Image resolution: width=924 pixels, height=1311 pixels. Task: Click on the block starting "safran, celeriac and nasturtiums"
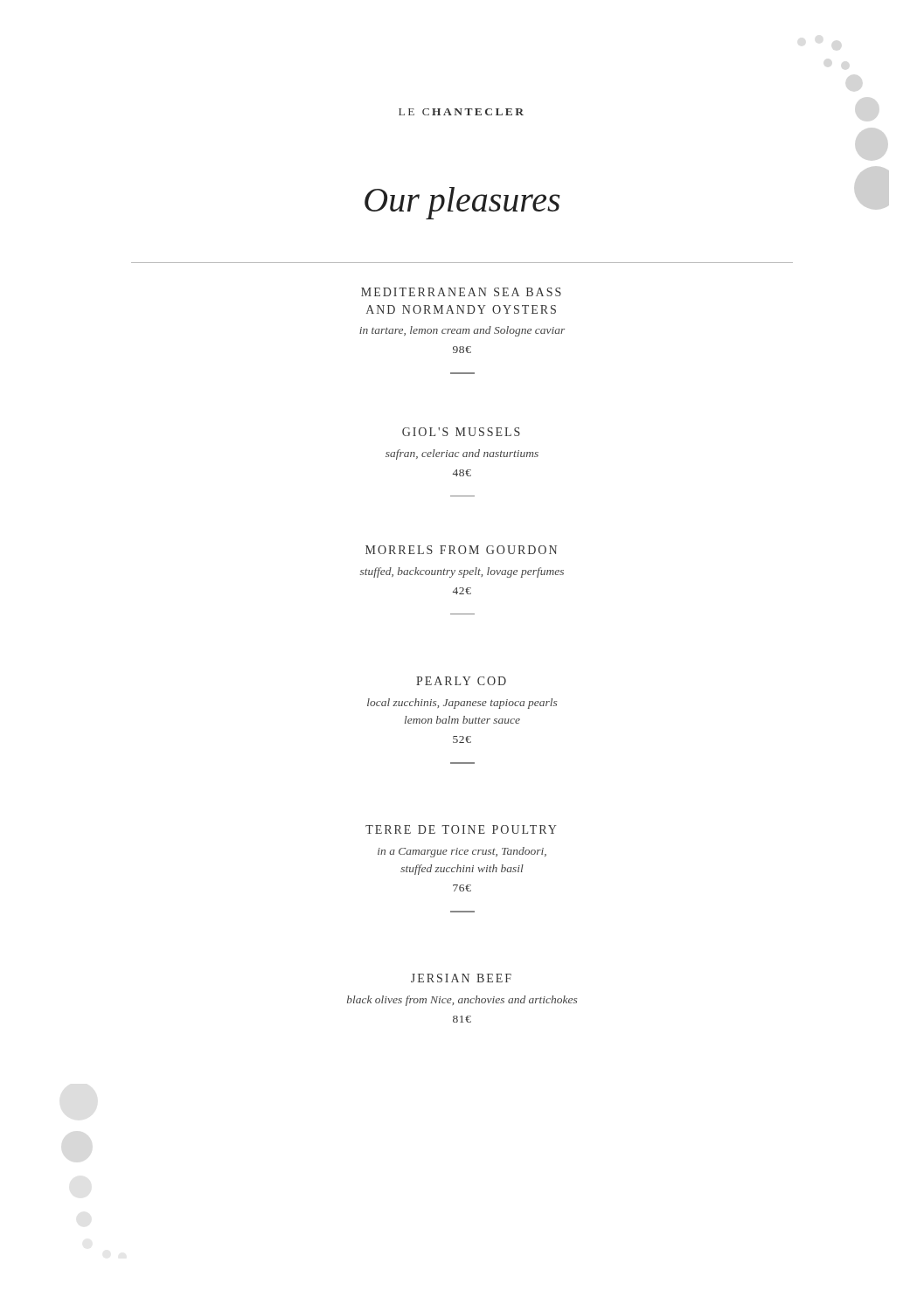click(x=462, y=453)
